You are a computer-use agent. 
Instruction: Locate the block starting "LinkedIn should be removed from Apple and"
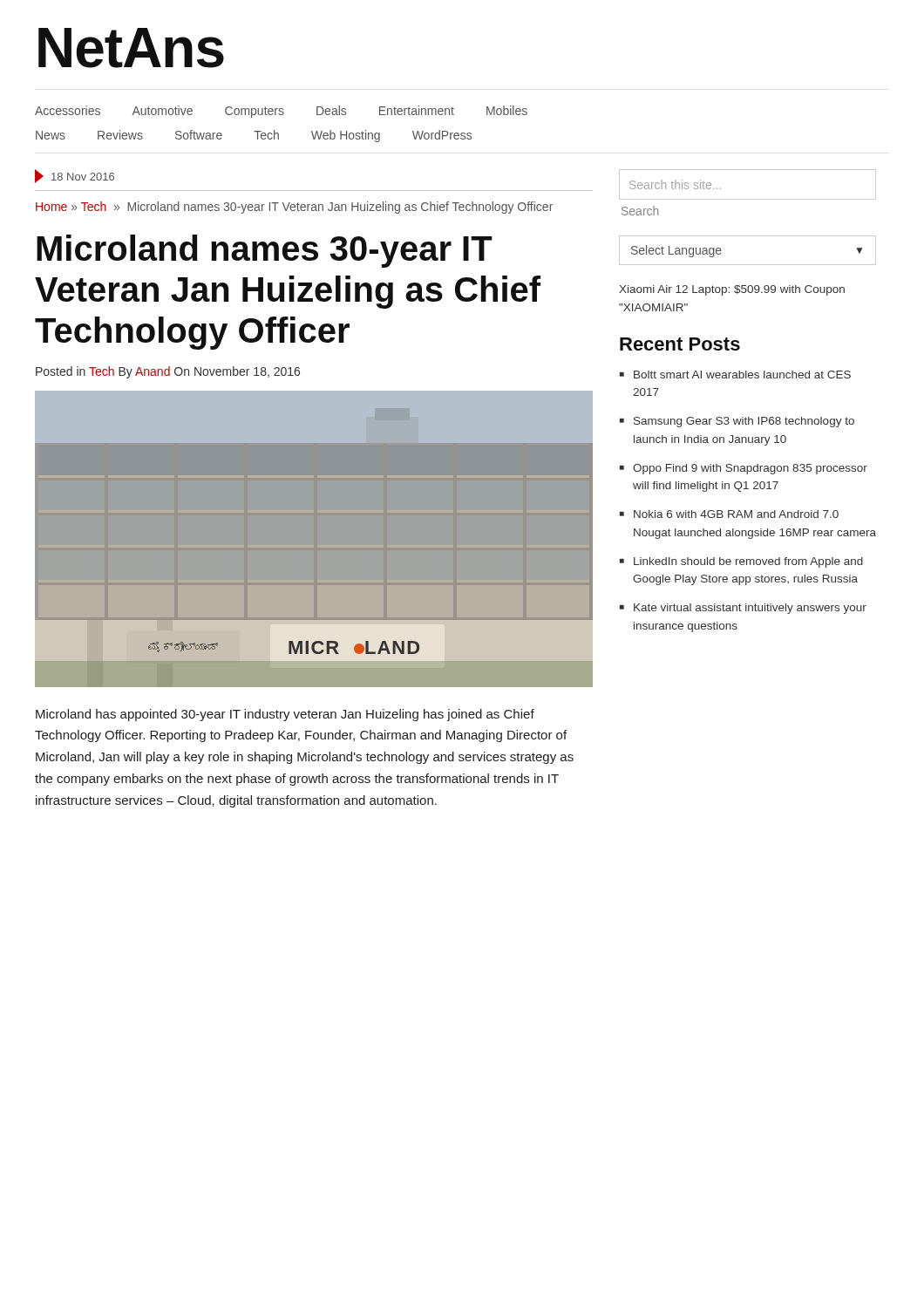pyautogui.click(x=748, y=570)
